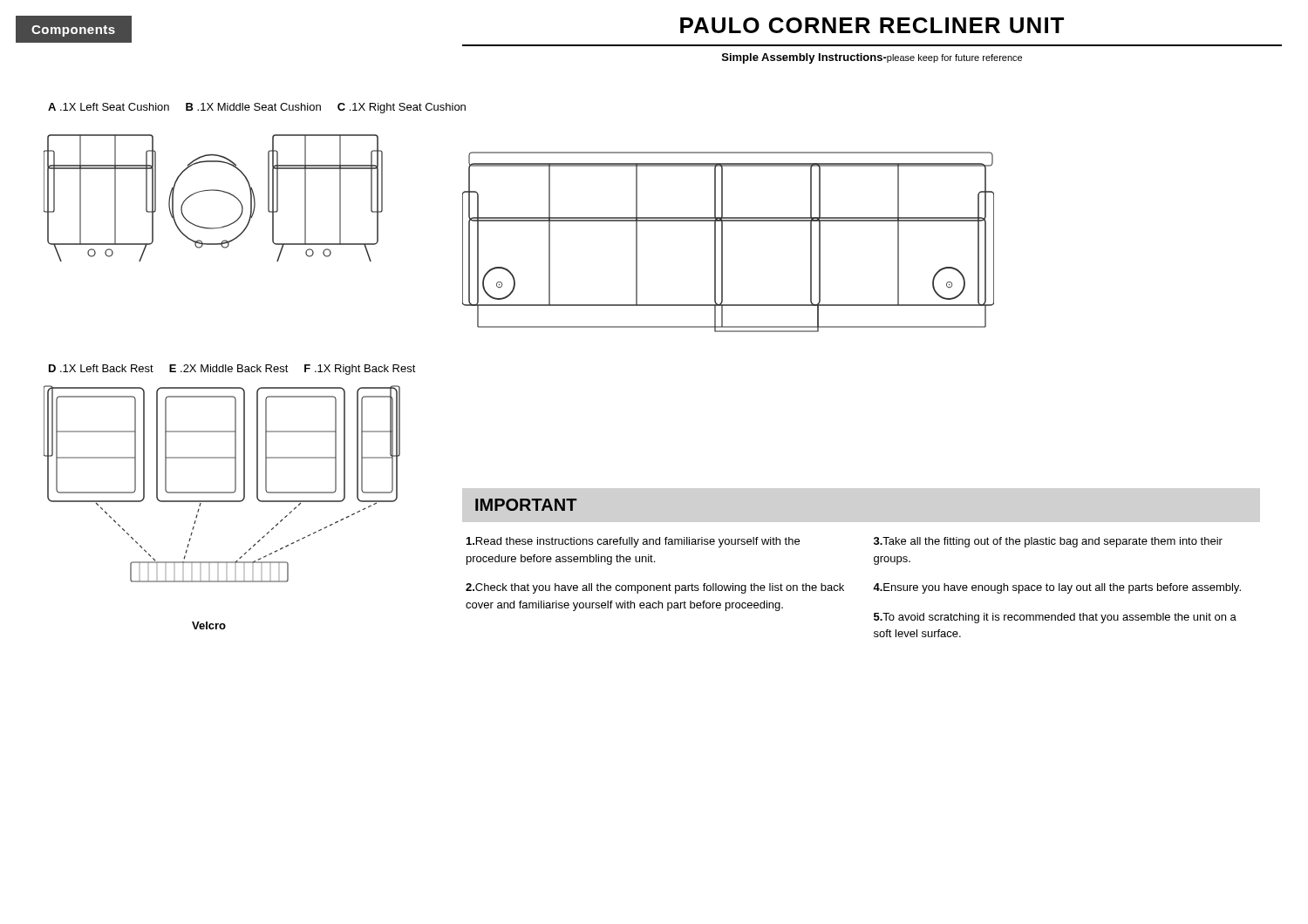This screenshot has width=1308, height=924.
Task: Select the text block starting "2.Check that you have all"
Action: (x=655, y=596)
